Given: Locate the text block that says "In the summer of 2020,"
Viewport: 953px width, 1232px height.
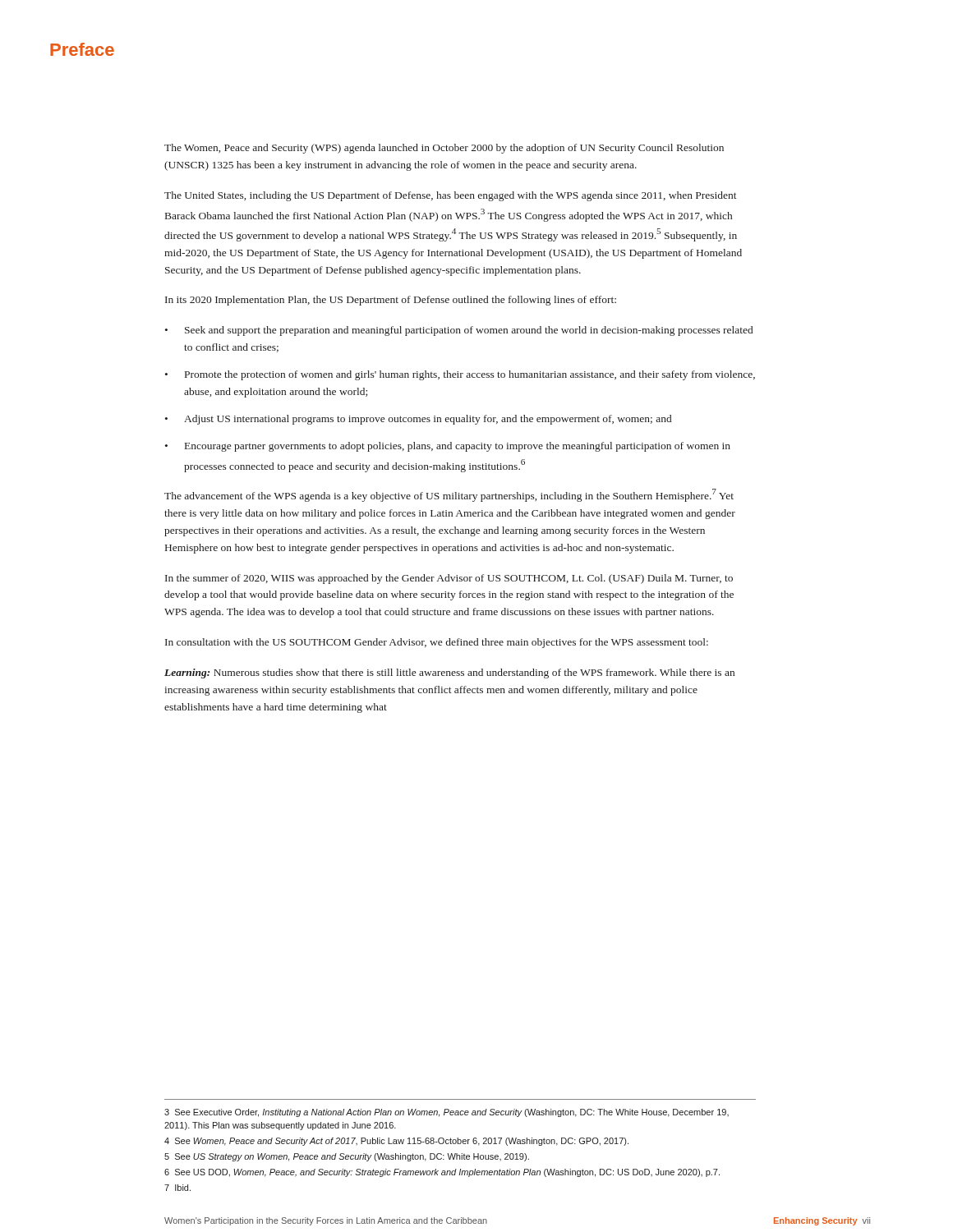Looking at the screenshot, I should pyautogui.click(x=449, y=595).
